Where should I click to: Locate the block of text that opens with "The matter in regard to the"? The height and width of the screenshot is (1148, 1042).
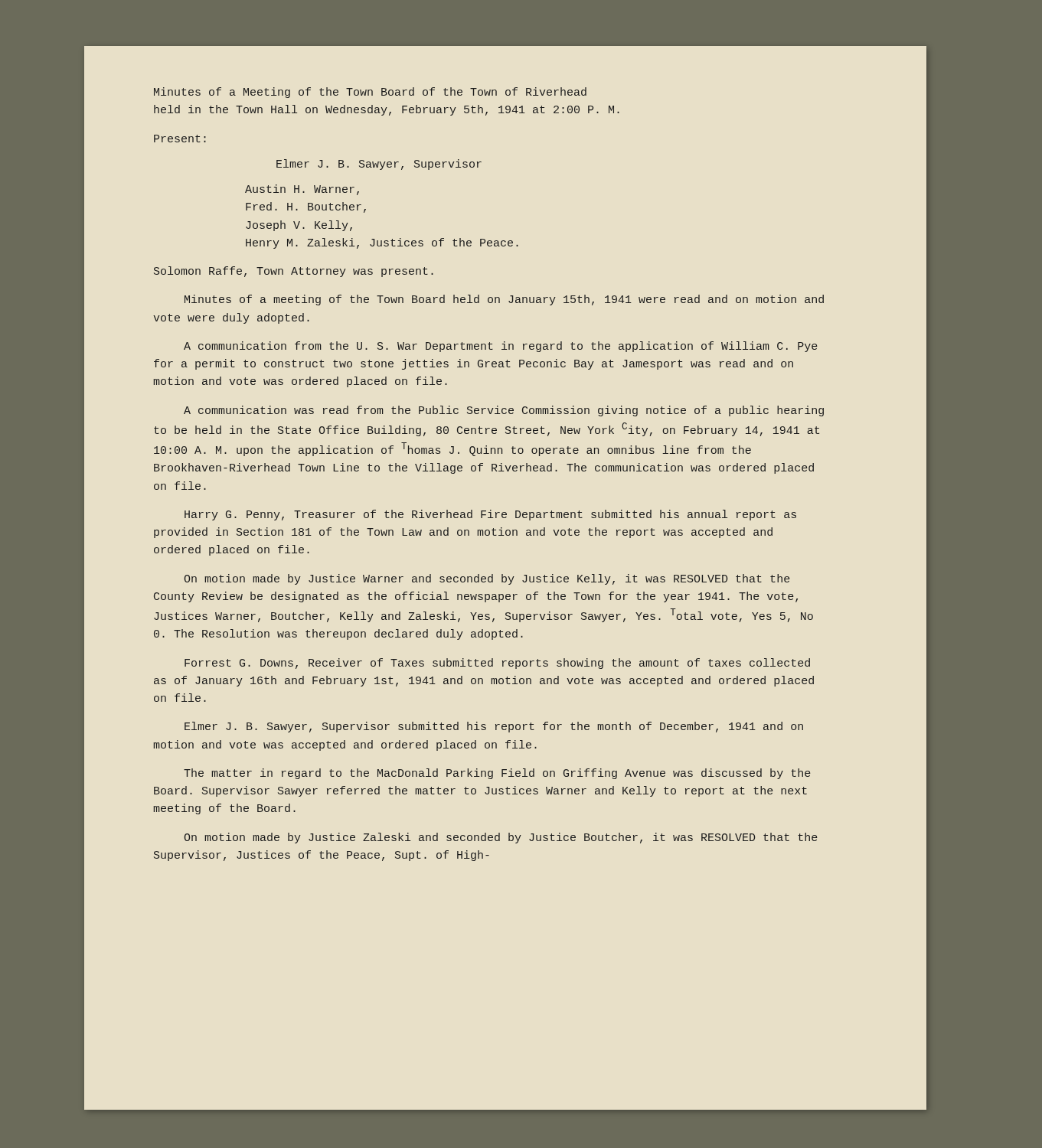(482, 792)
